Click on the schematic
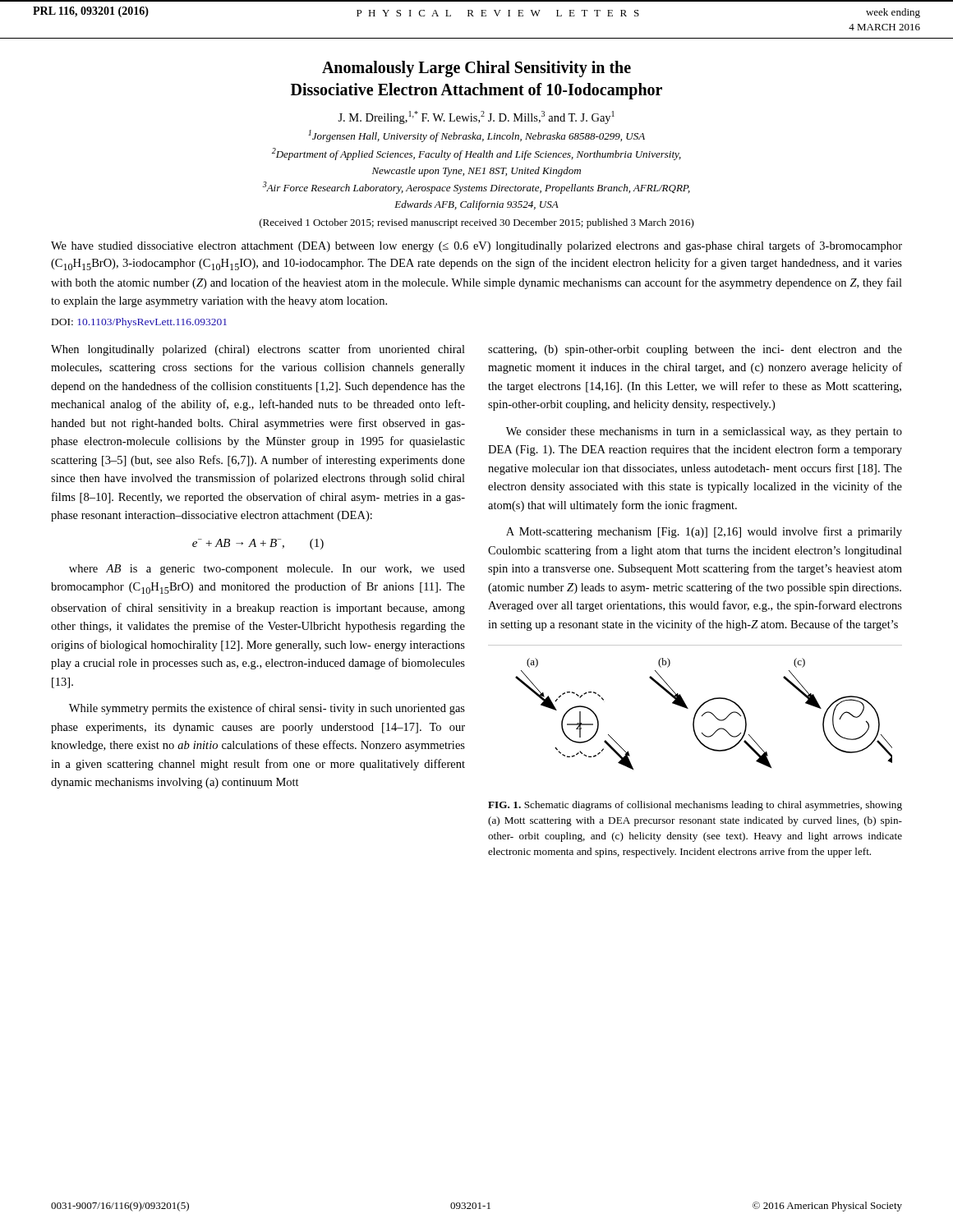This screenshot has width=953, height=1232. [695, 752]
